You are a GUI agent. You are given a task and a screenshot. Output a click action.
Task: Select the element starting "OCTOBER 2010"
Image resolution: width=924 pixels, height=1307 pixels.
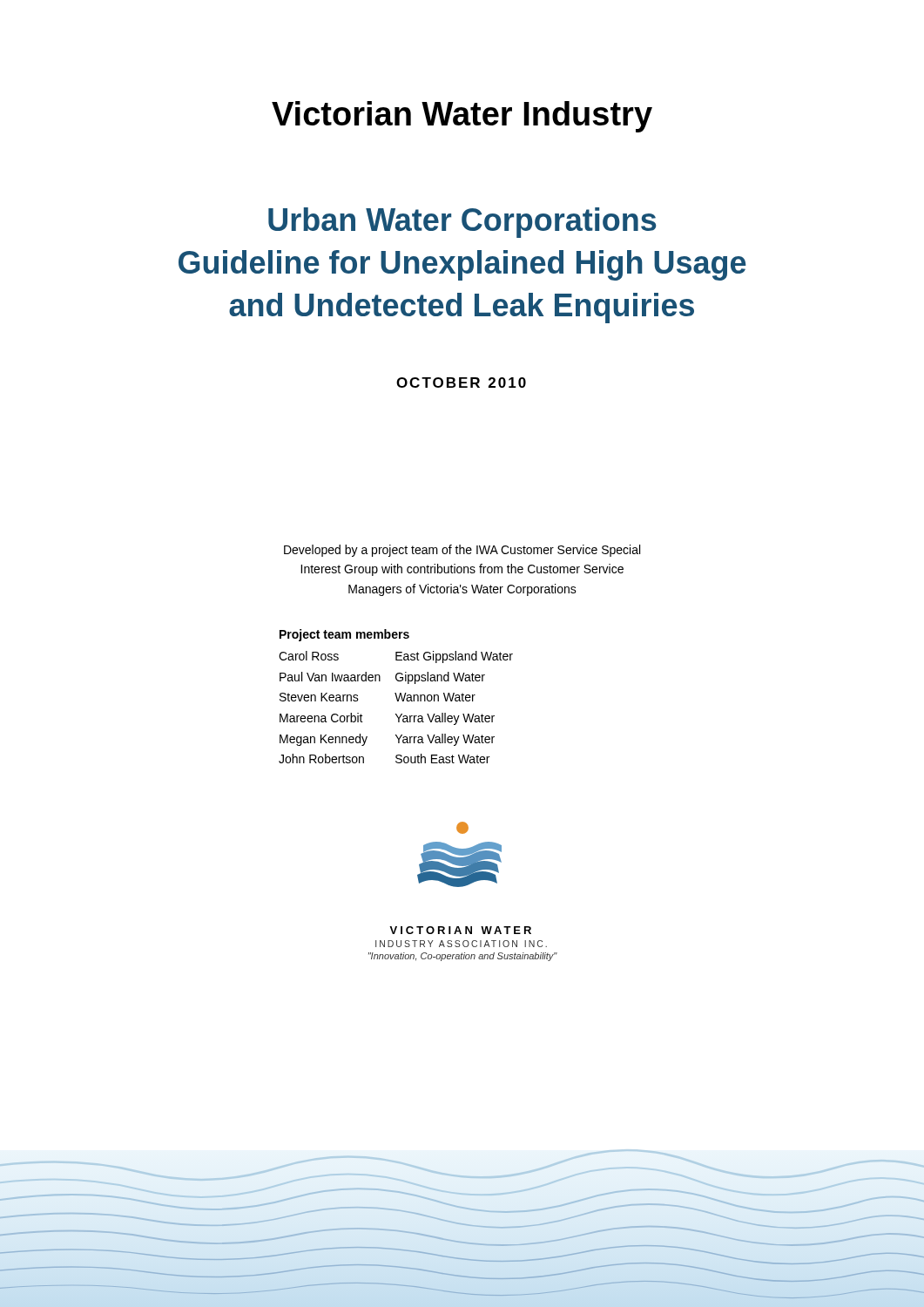(462, 383)
